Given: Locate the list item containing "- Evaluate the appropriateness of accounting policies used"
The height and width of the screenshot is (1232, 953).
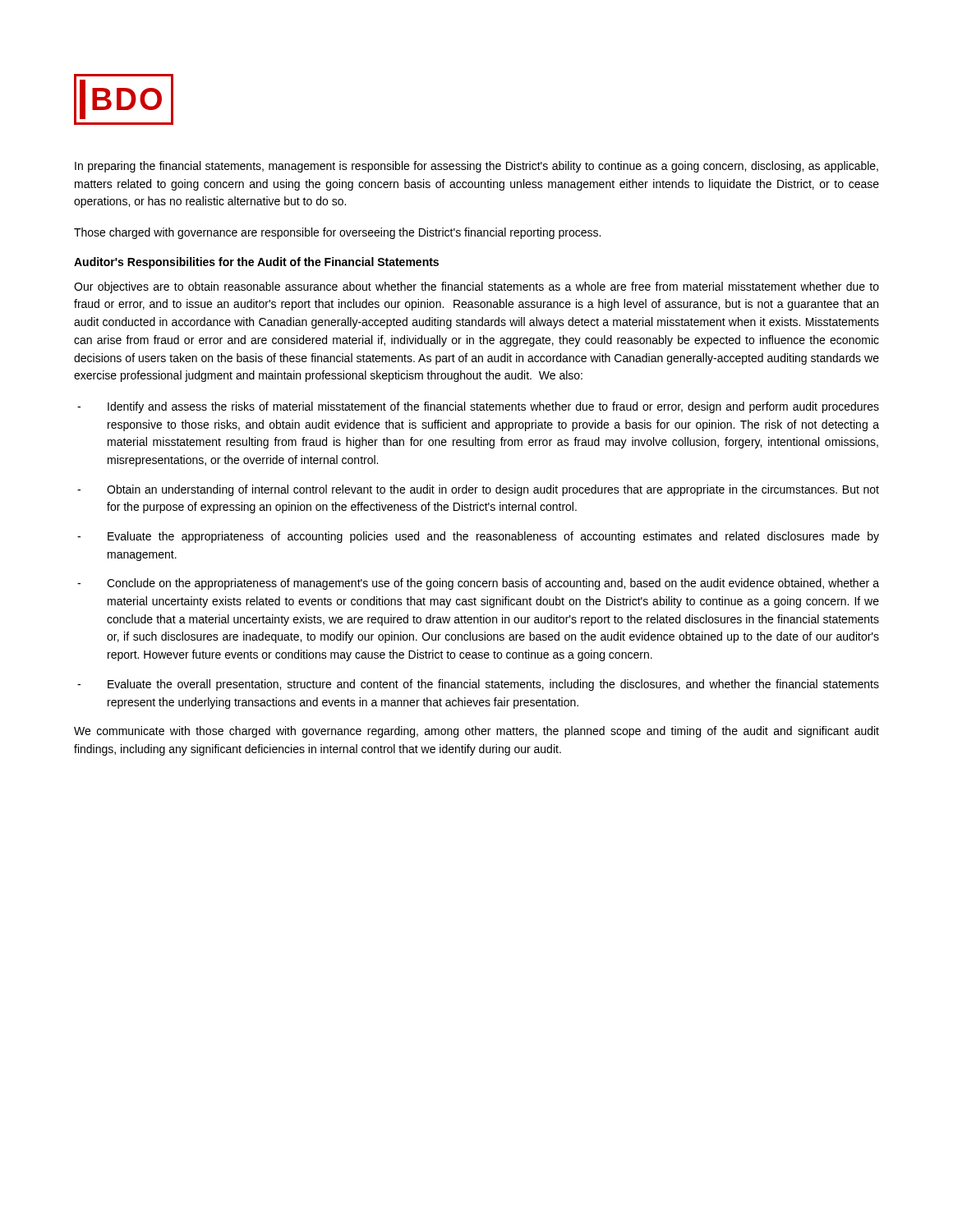Looking at the screenshot, I should pos(476,546).
